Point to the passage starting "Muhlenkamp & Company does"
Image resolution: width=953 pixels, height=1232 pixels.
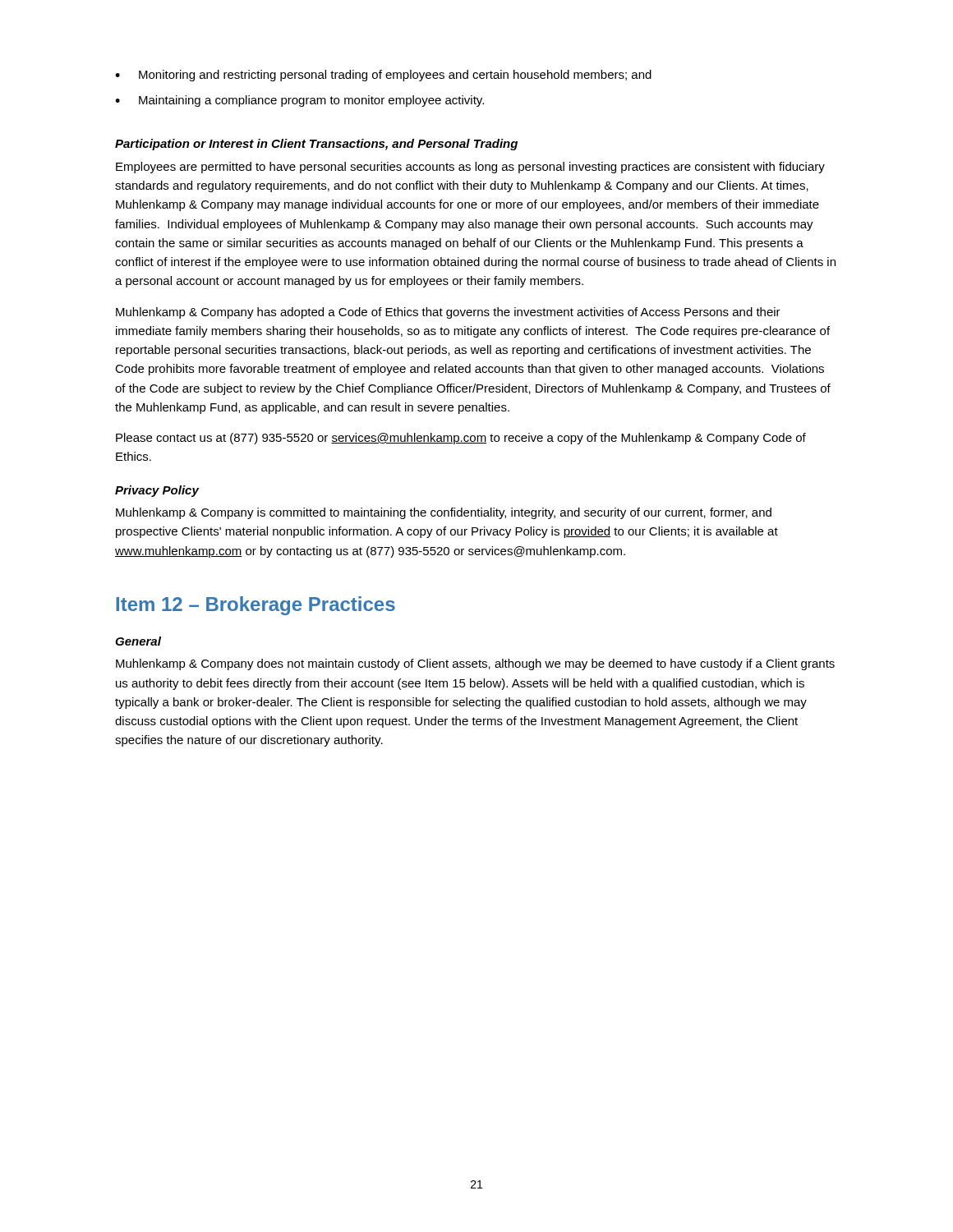point(475,702)
